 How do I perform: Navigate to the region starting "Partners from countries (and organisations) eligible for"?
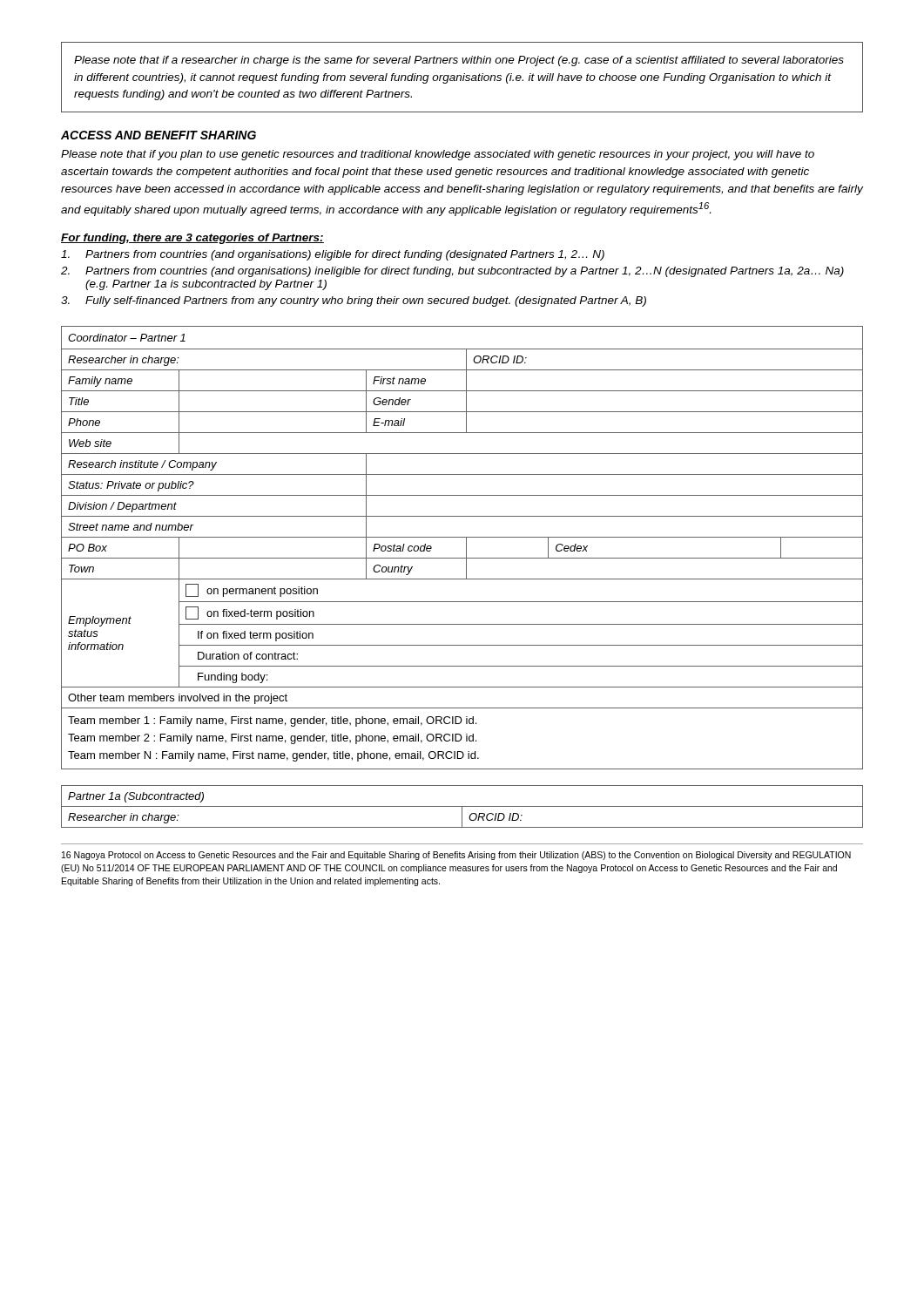coord(333,254)
